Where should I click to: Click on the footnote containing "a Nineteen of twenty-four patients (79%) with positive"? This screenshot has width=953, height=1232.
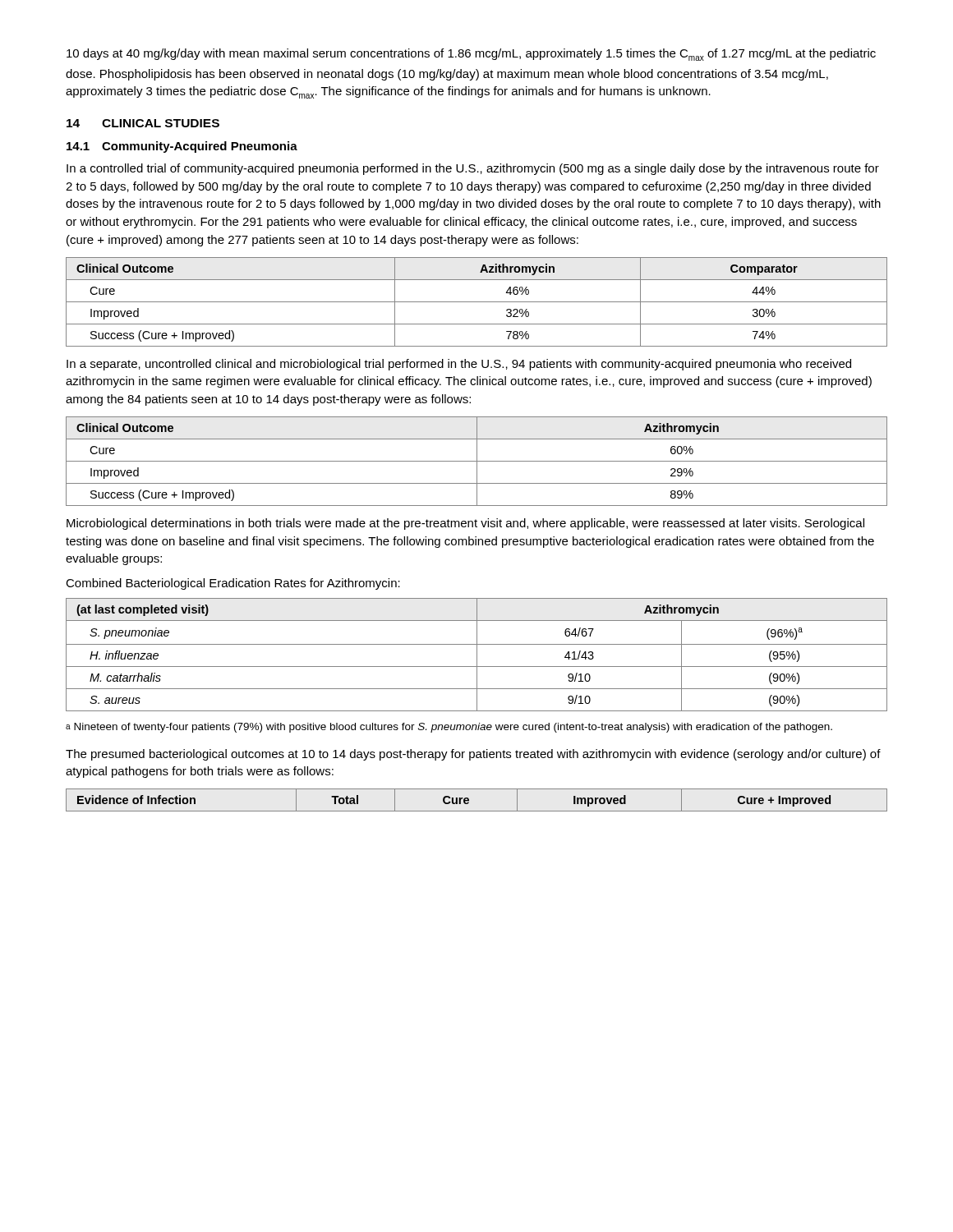coord(449,727)
